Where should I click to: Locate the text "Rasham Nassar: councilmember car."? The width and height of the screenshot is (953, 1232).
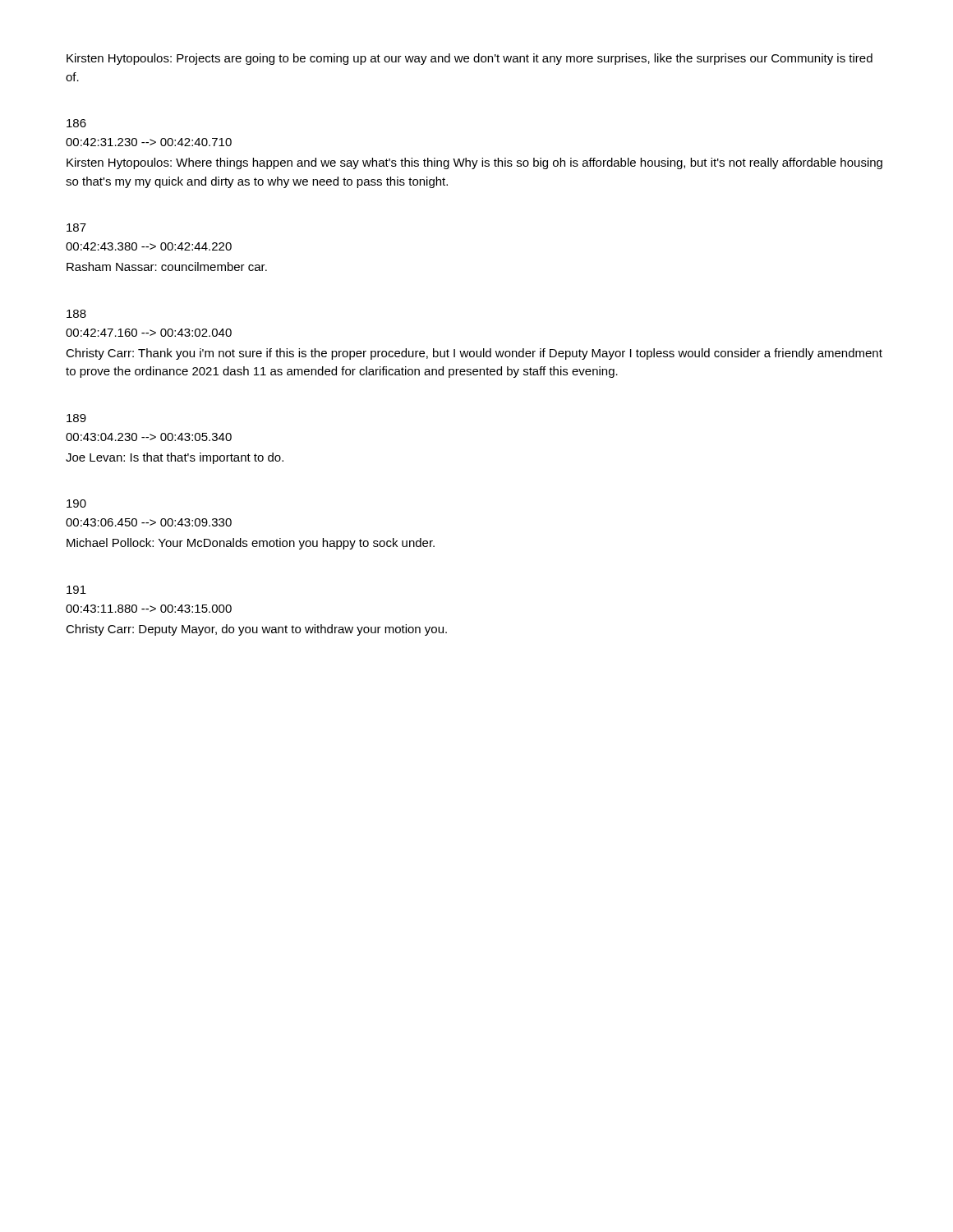click(x=167, y=267)
